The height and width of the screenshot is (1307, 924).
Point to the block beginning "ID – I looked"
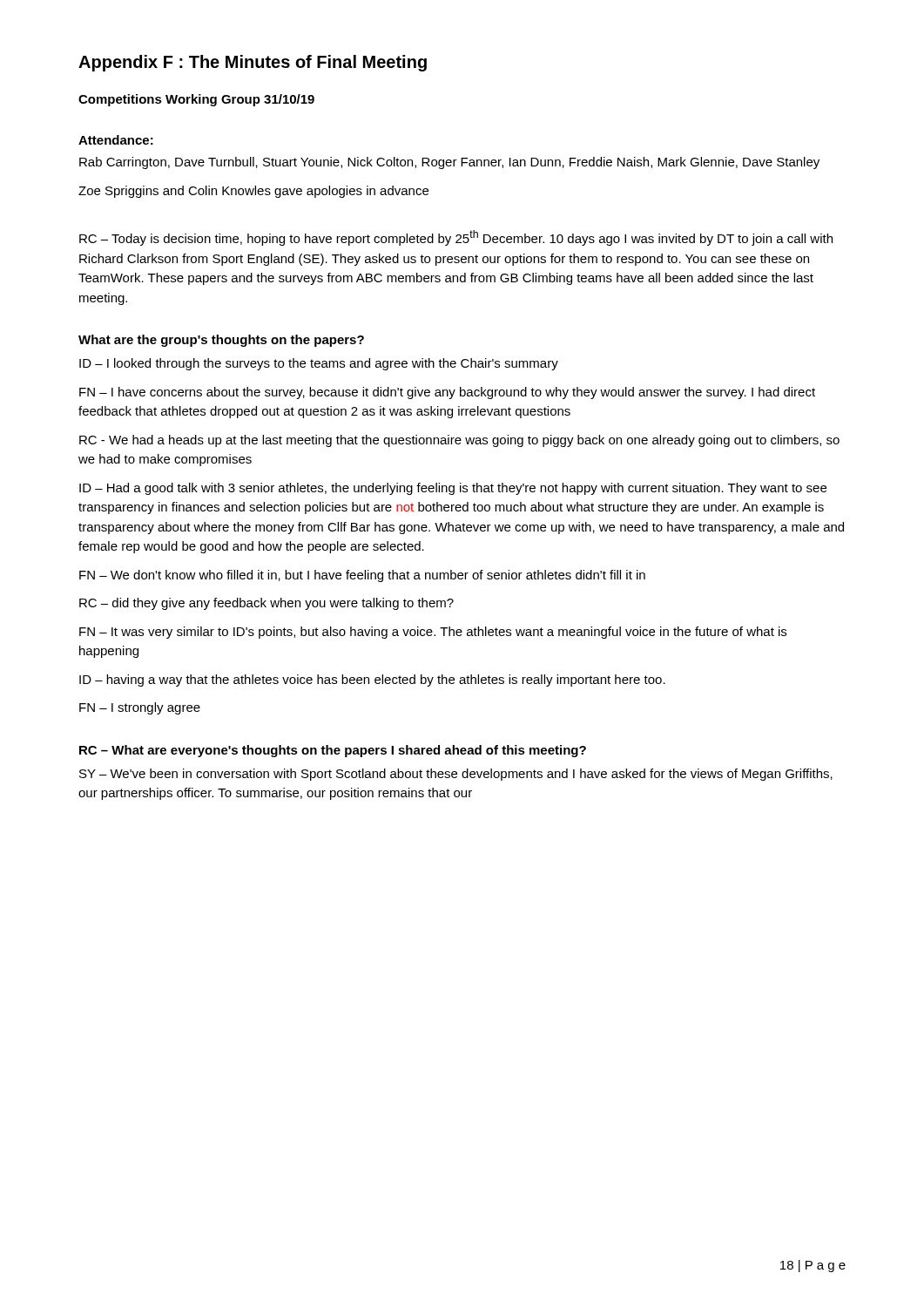tap(318, 363)
